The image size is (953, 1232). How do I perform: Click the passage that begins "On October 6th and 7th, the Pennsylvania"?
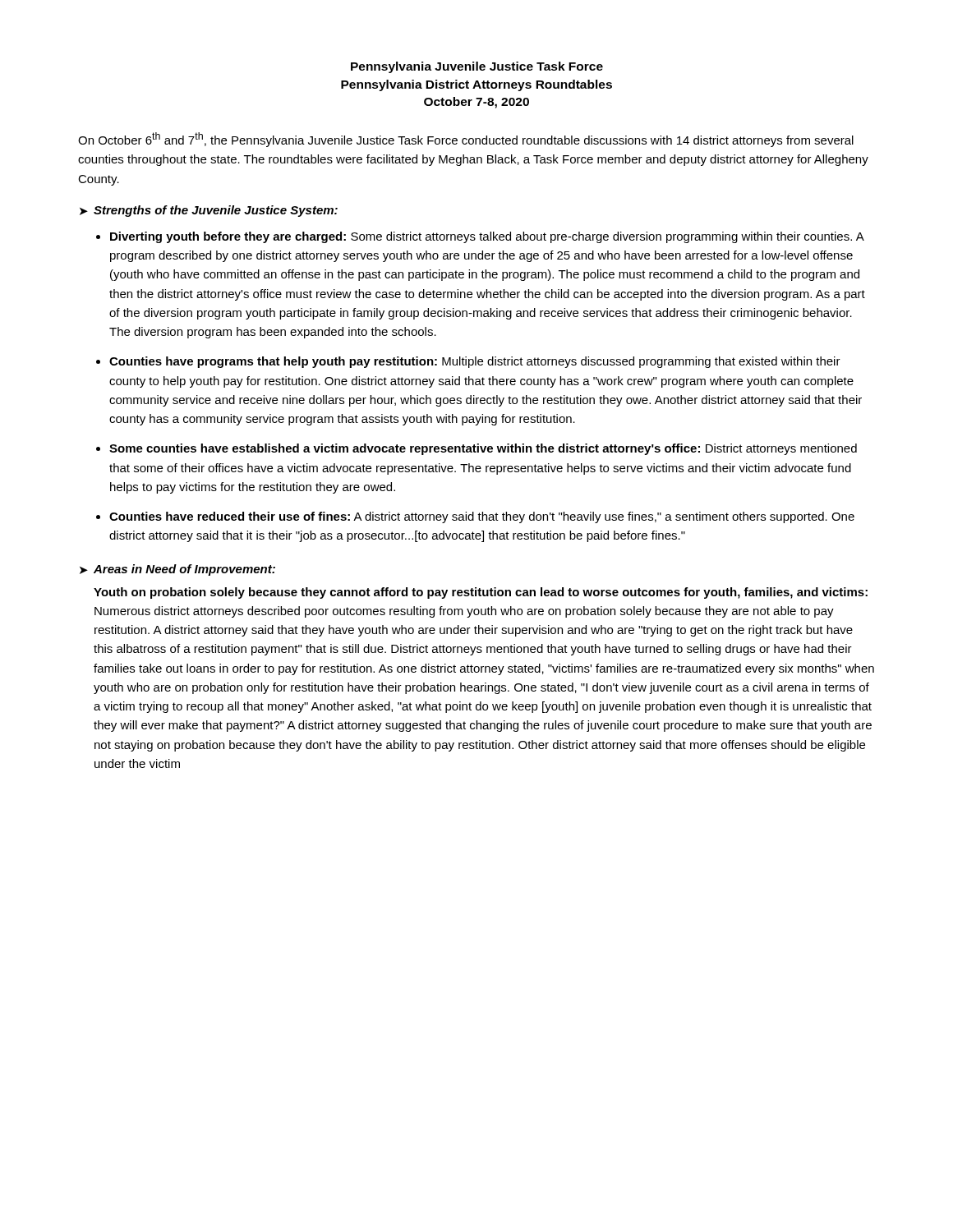tap(473, 158)
